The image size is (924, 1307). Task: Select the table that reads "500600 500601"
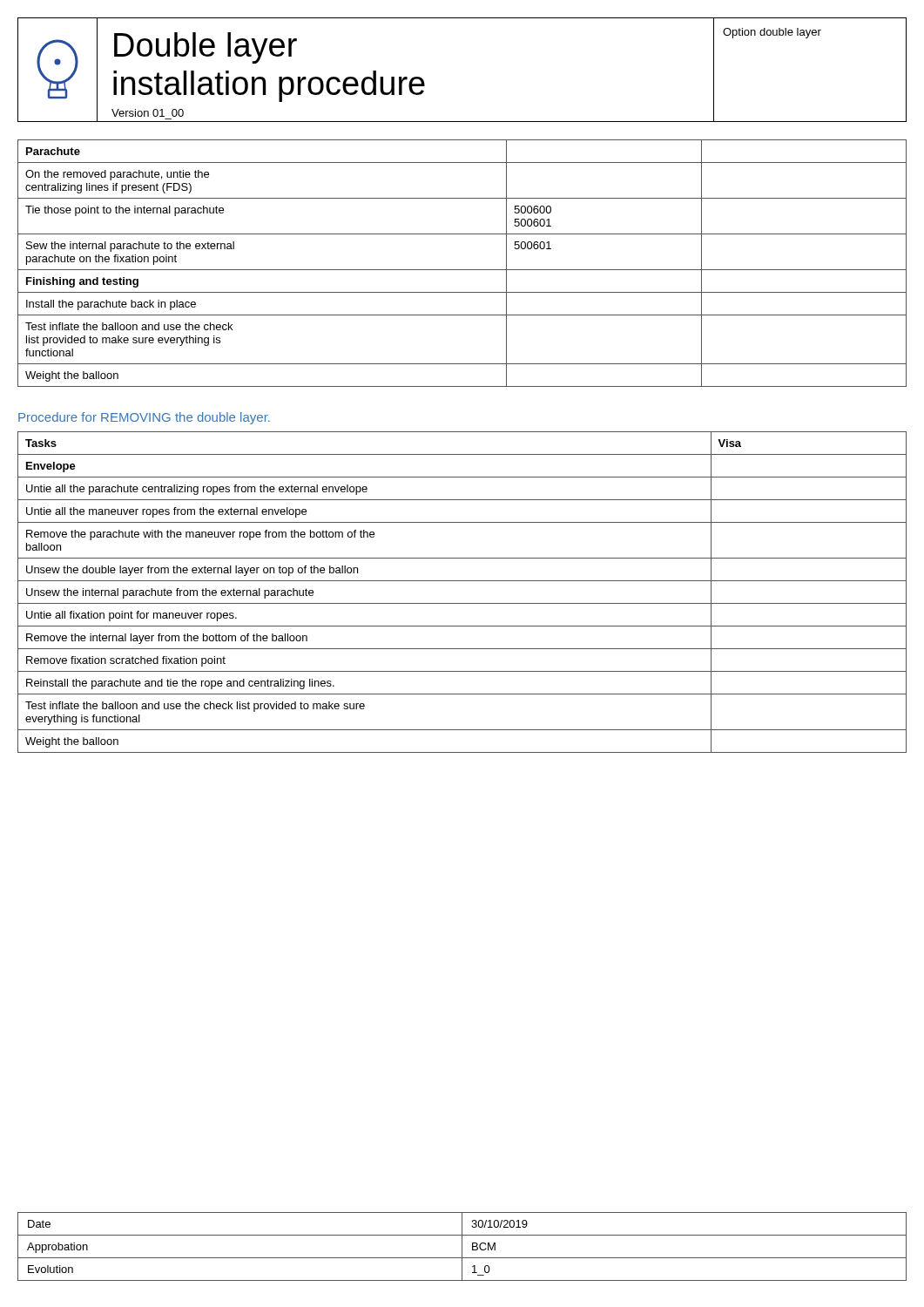pyautogui.click(x=462, y=263)
